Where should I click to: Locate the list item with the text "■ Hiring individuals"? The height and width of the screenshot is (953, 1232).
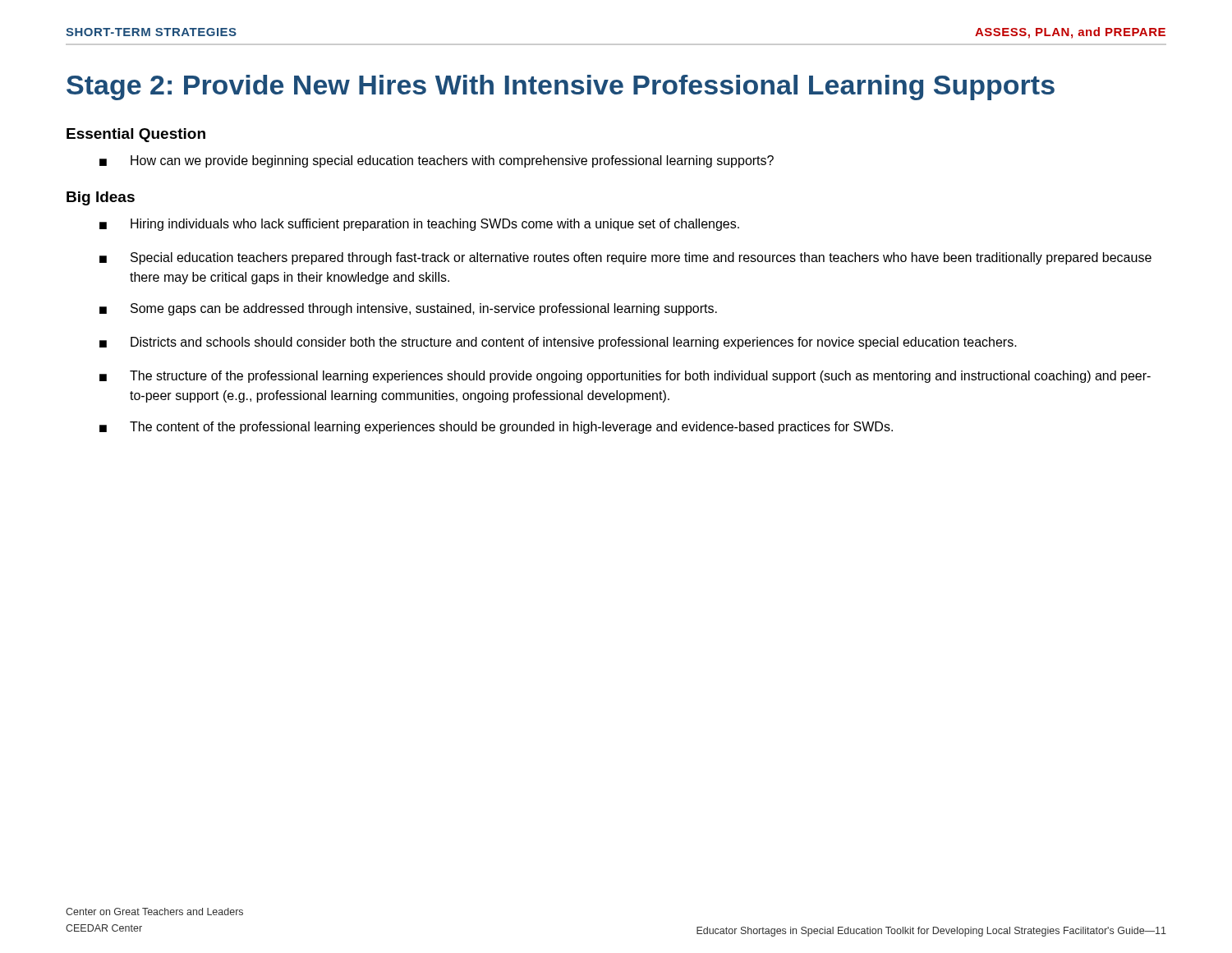pos(632,225)
